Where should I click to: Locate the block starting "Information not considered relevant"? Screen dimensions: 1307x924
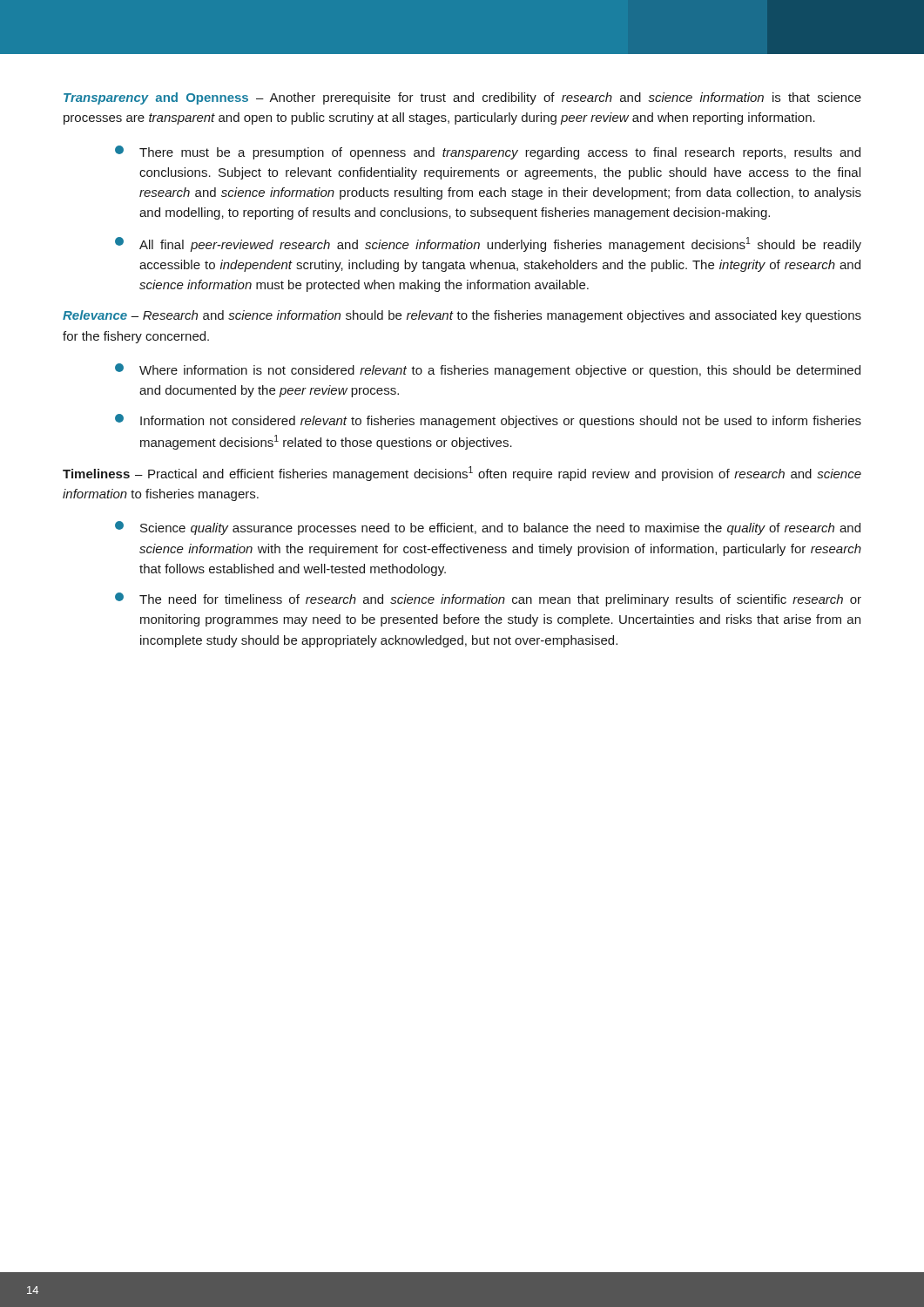click(488, 431)
